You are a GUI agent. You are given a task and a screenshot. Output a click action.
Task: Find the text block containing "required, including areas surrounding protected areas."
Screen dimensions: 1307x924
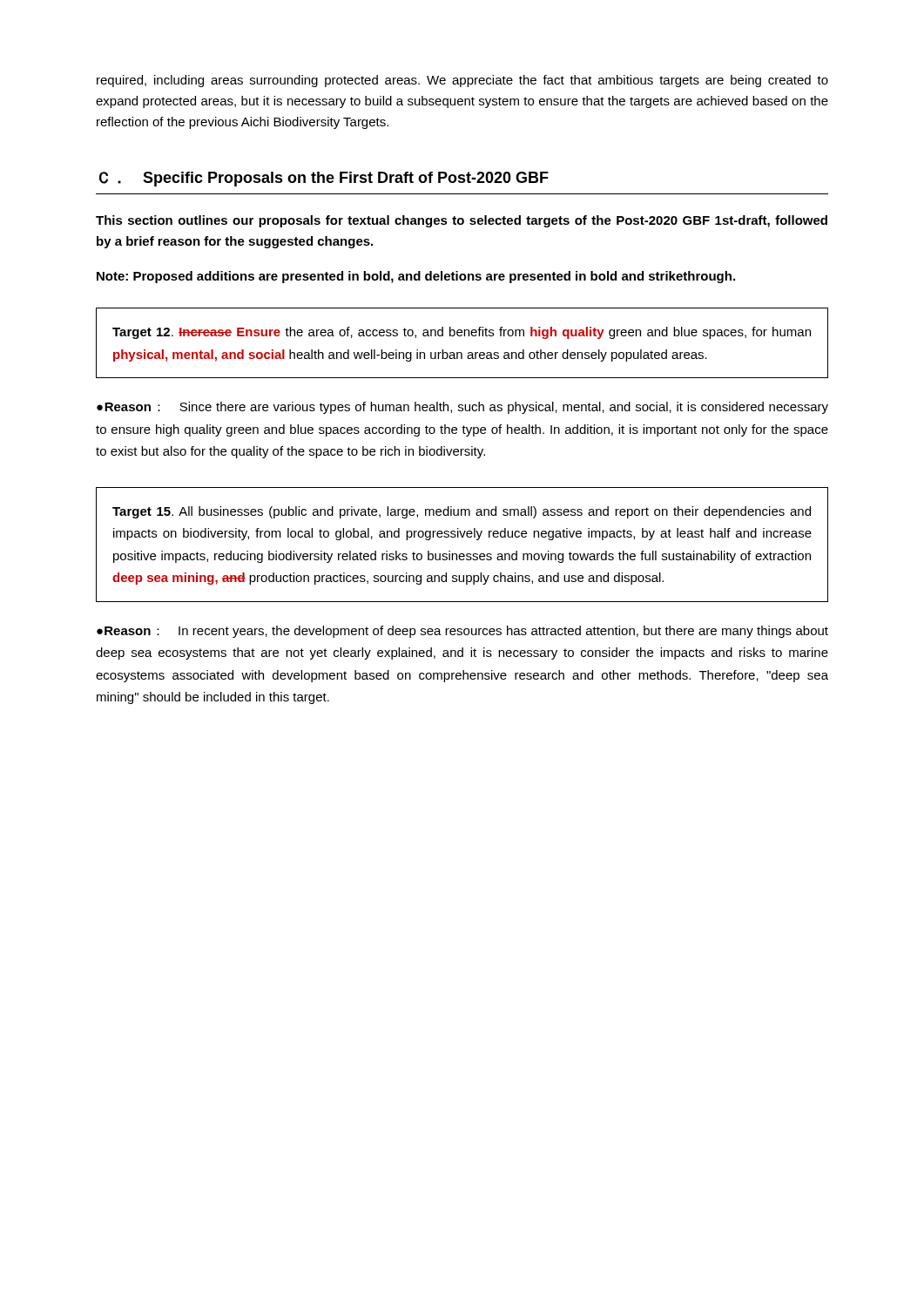pos(462,101)
